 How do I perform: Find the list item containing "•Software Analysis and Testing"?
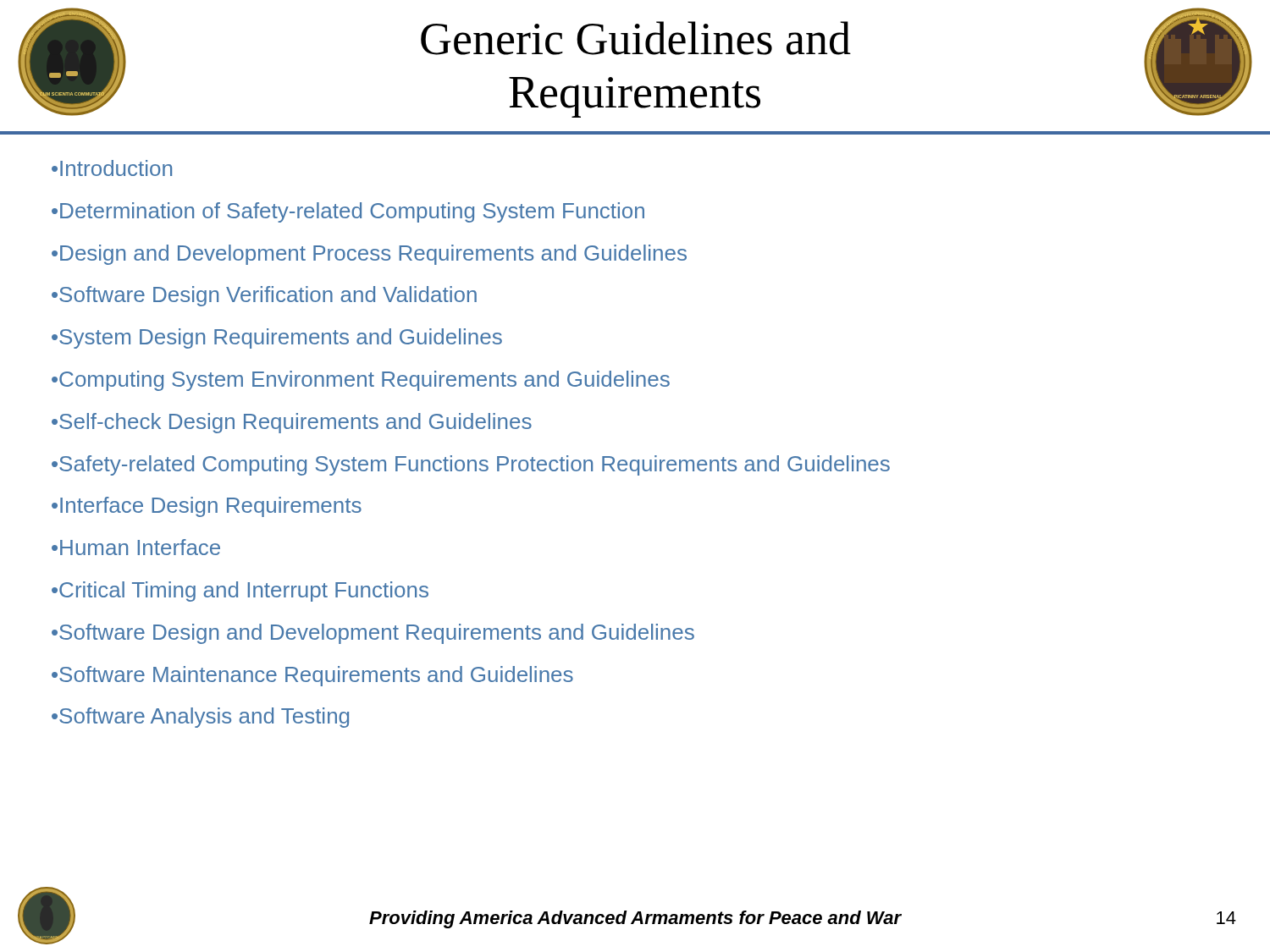[201, 716]
